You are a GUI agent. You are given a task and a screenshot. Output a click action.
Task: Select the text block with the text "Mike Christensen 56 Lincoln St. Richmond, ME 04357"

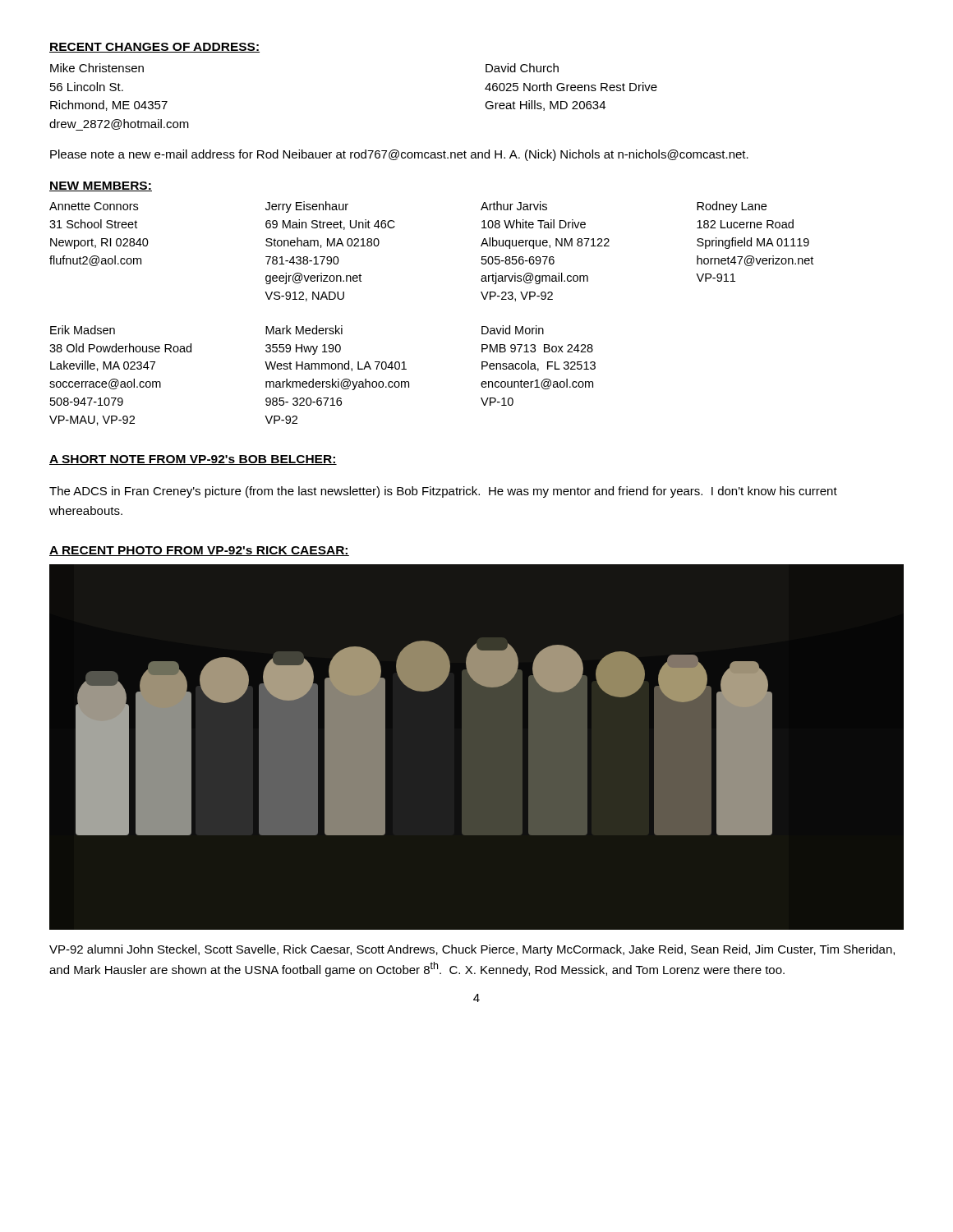coord(476,96)
